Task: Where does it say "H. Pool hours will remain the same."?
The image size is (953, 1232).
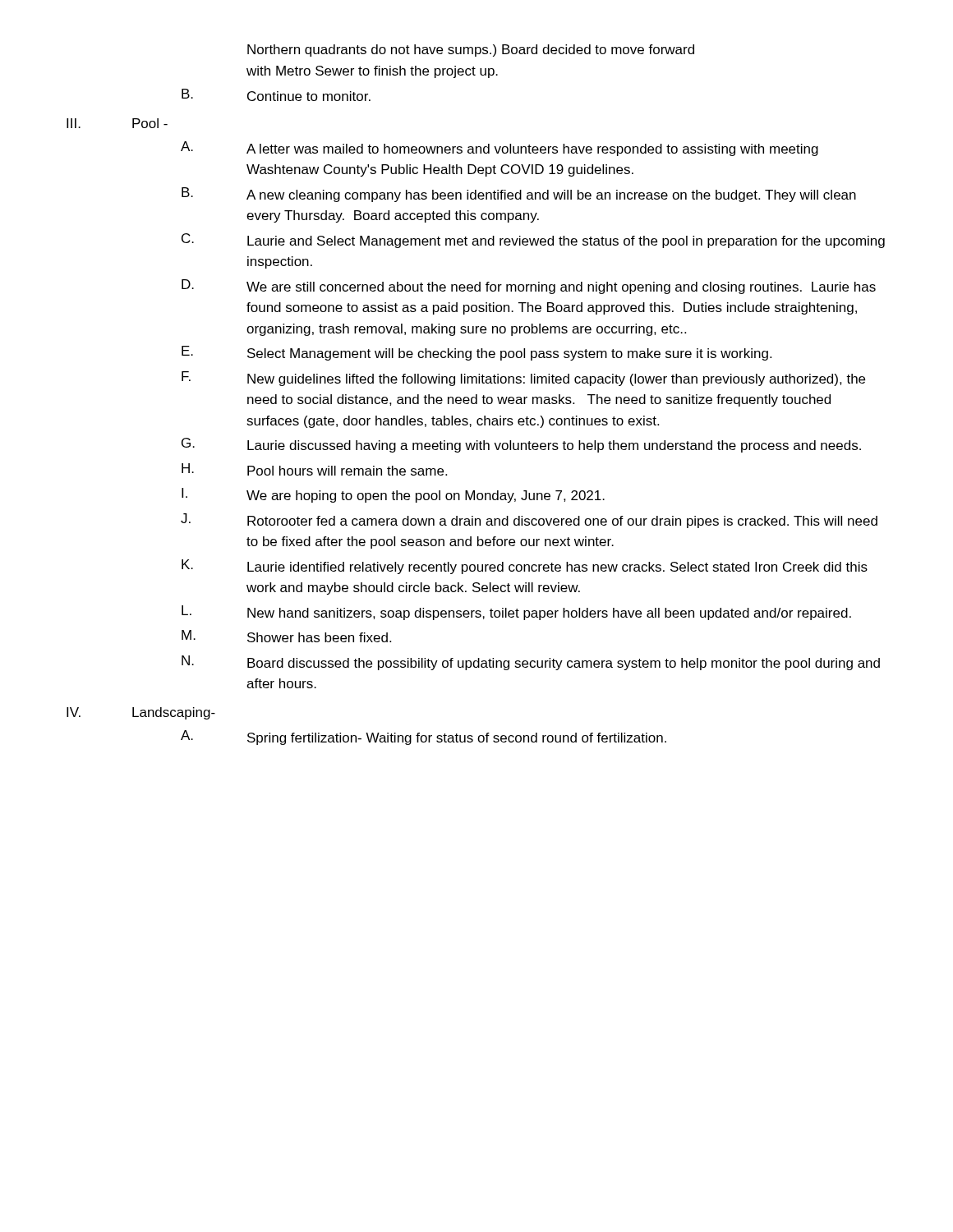Action: [314, 469]
